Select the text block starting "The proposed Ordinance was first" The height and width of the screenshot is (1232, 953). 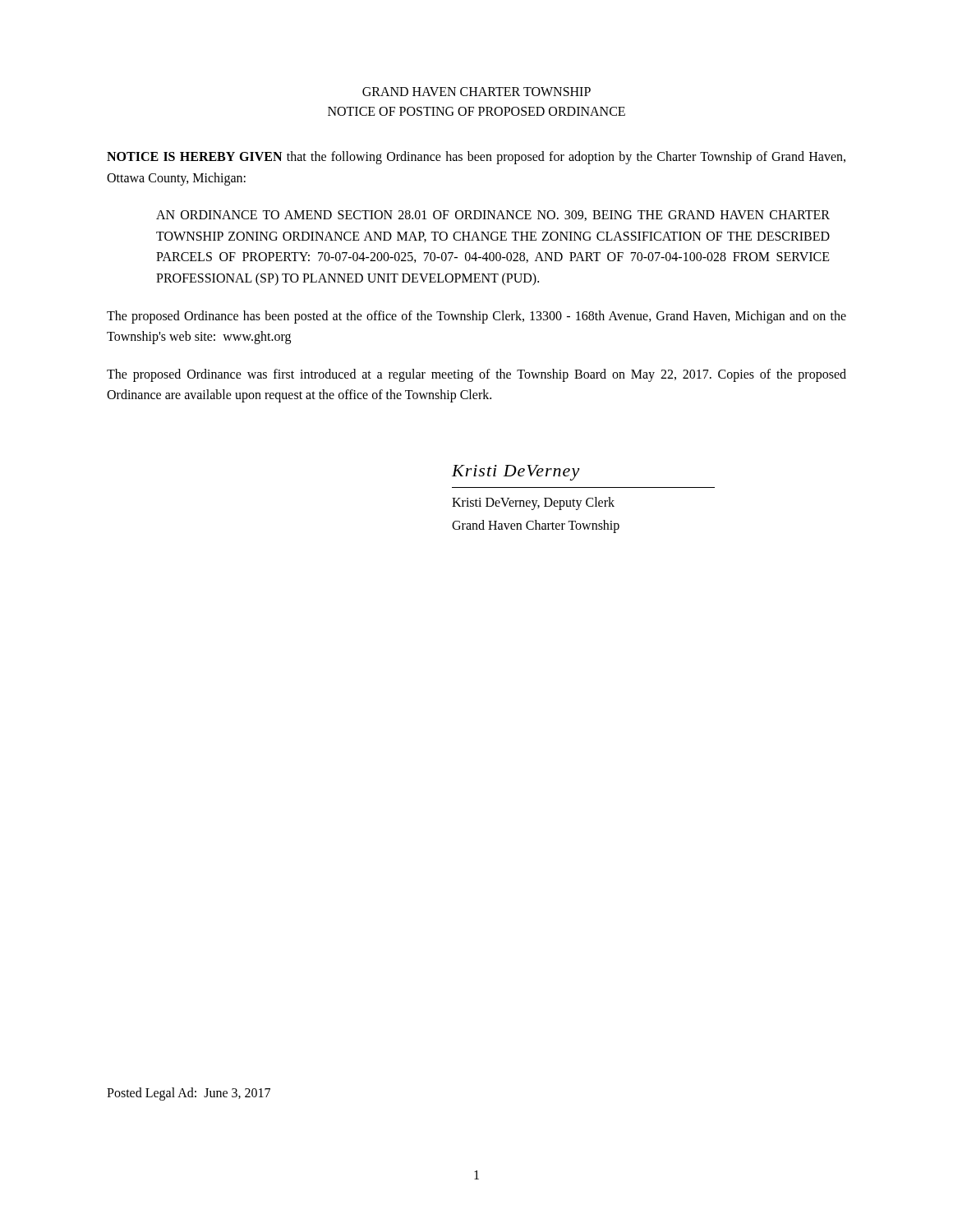(x=476, y=384)
